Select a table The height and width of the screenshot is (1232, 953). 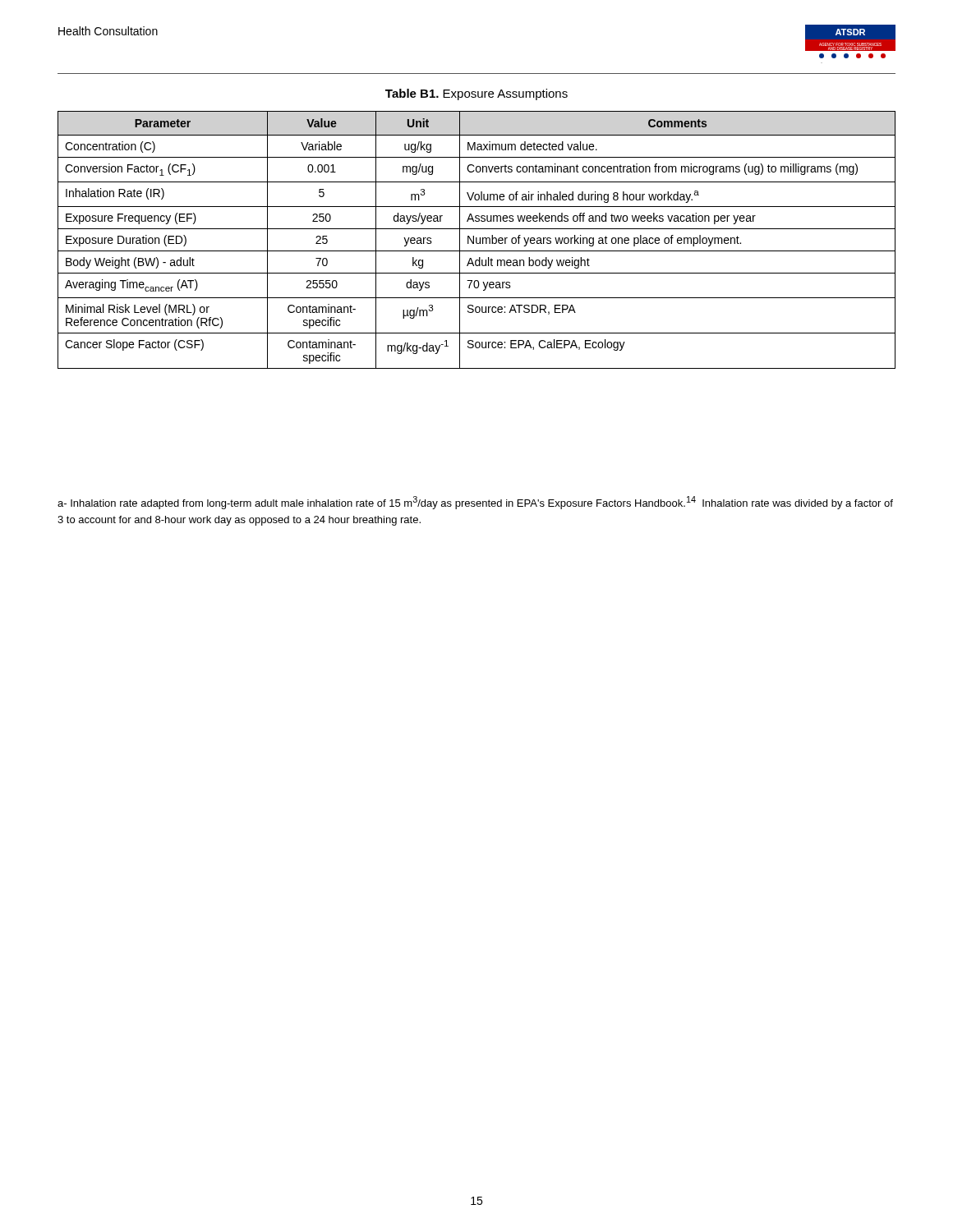(x=476, y=240)
